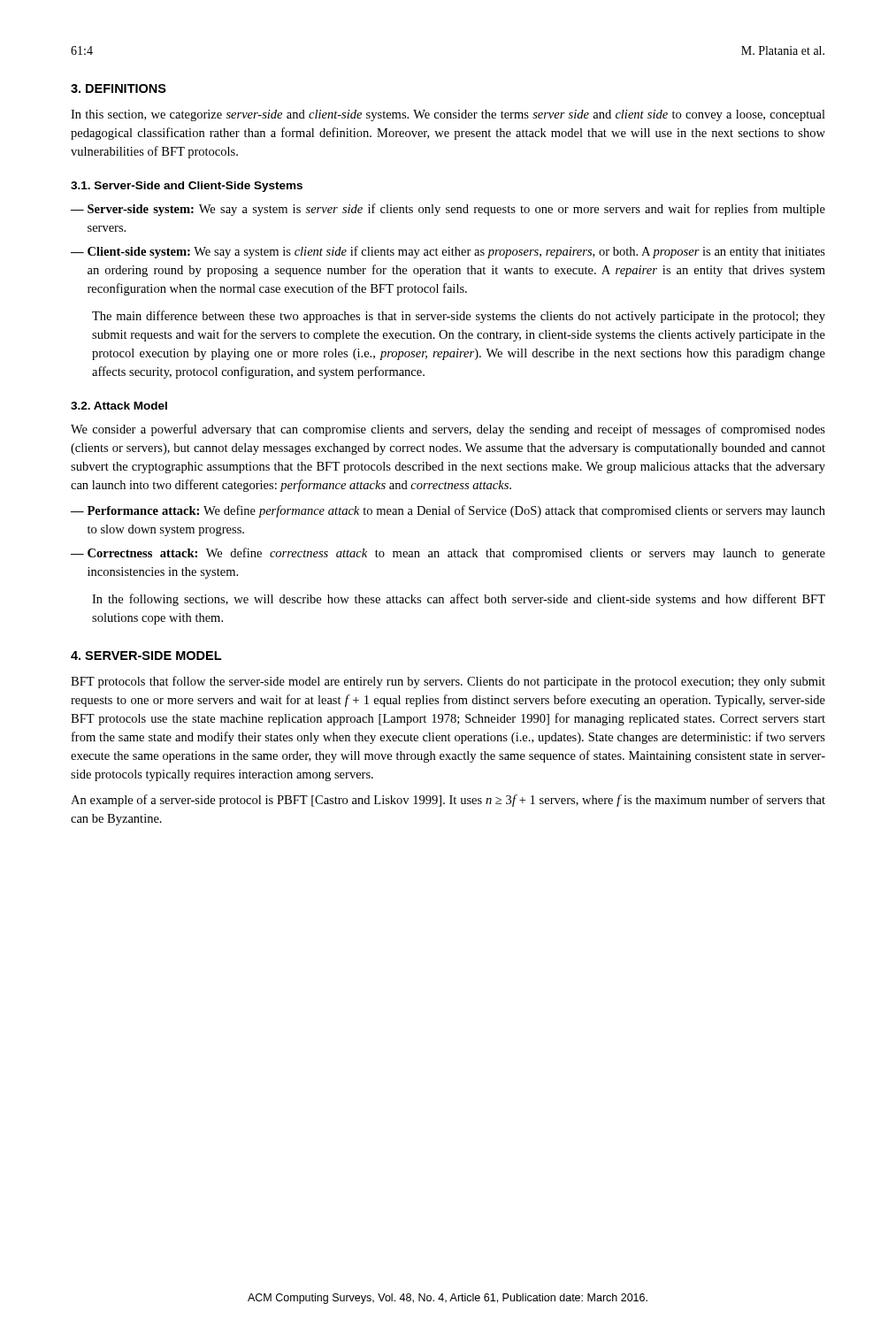The image size is (896, 1327).
Task: Navigate to the passage starting "We consider a powerful adversary"
Action: point(448,457)
